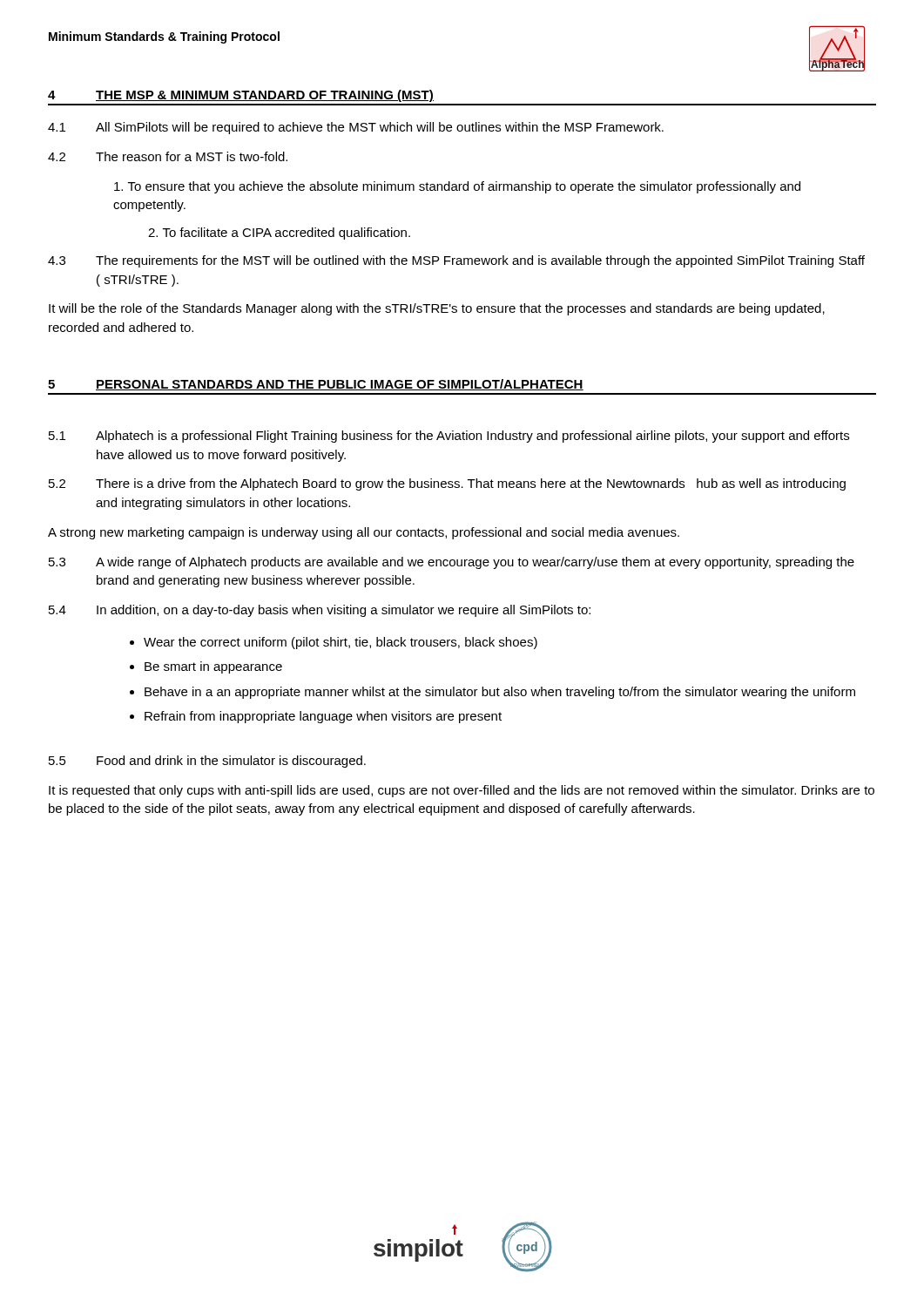Find the block on this page that starts "Refrain from inappropriate language when visitors are"

323,716
